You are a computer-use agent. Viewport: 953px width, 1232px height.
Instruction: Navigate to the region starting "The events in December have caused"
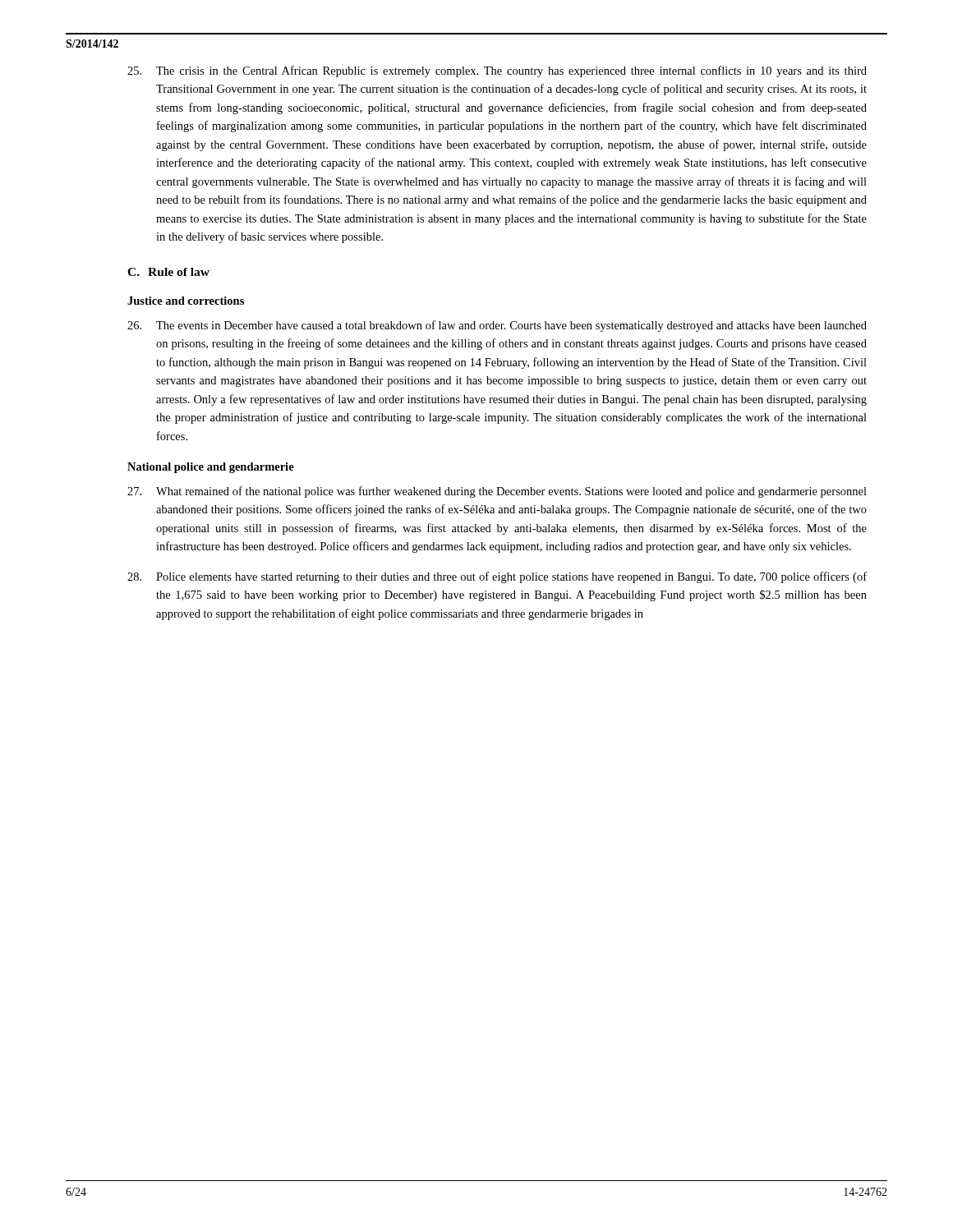click(497, 381)
